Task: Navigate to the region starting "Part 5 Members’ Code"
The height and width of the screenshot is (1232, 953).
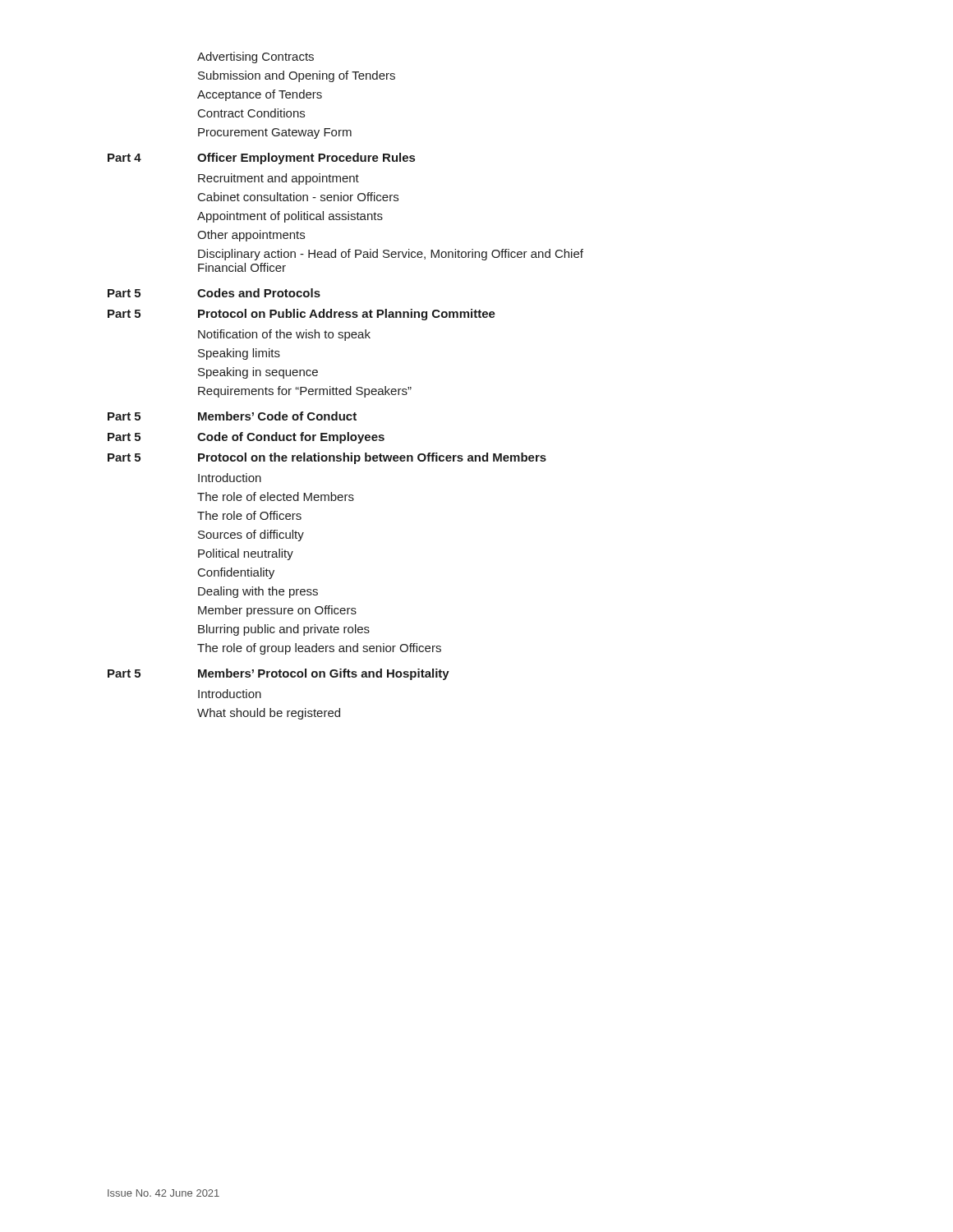Action: coord(232,416)
